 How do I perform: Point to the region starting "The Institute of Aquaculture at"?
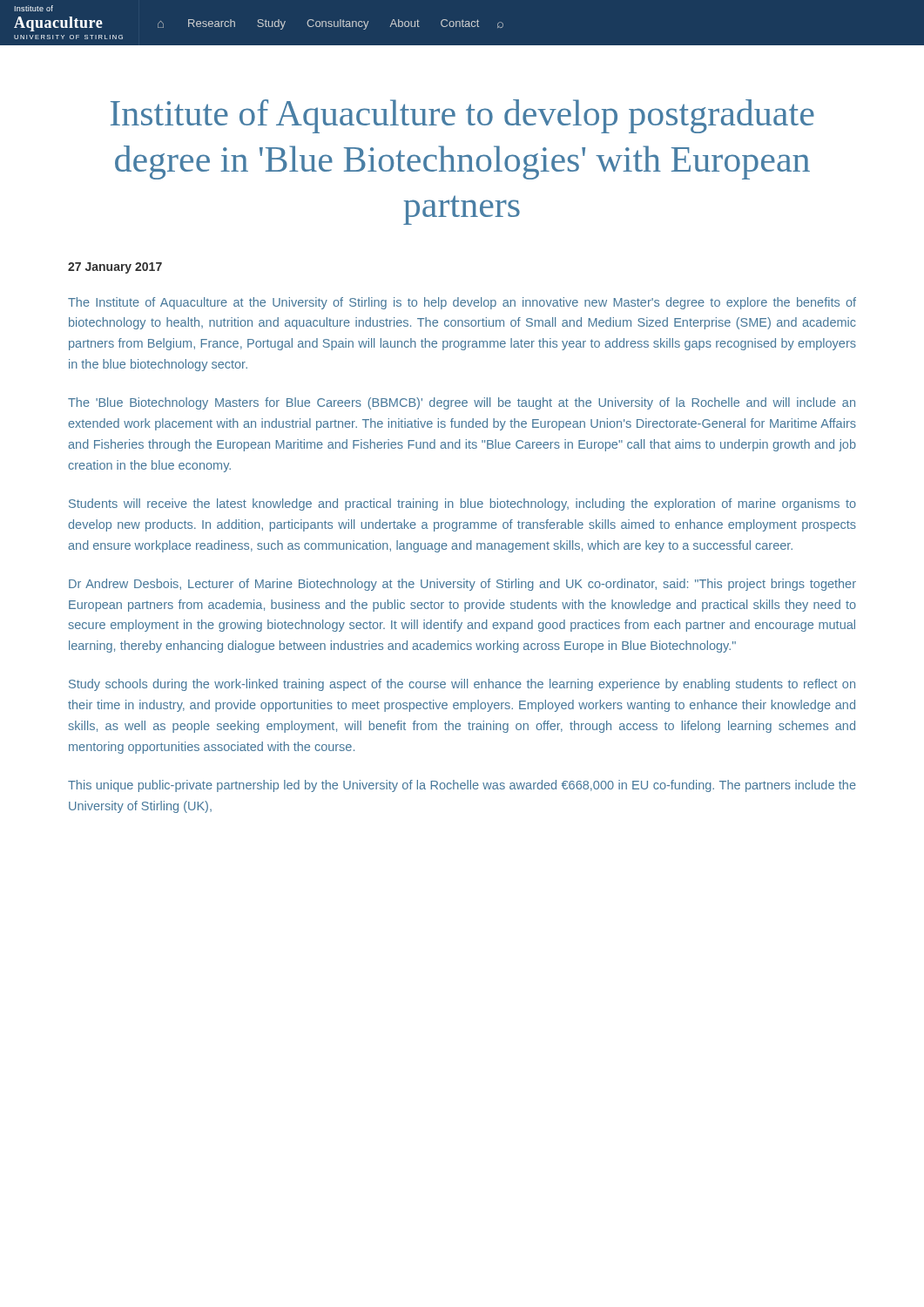tap(462, 333)
